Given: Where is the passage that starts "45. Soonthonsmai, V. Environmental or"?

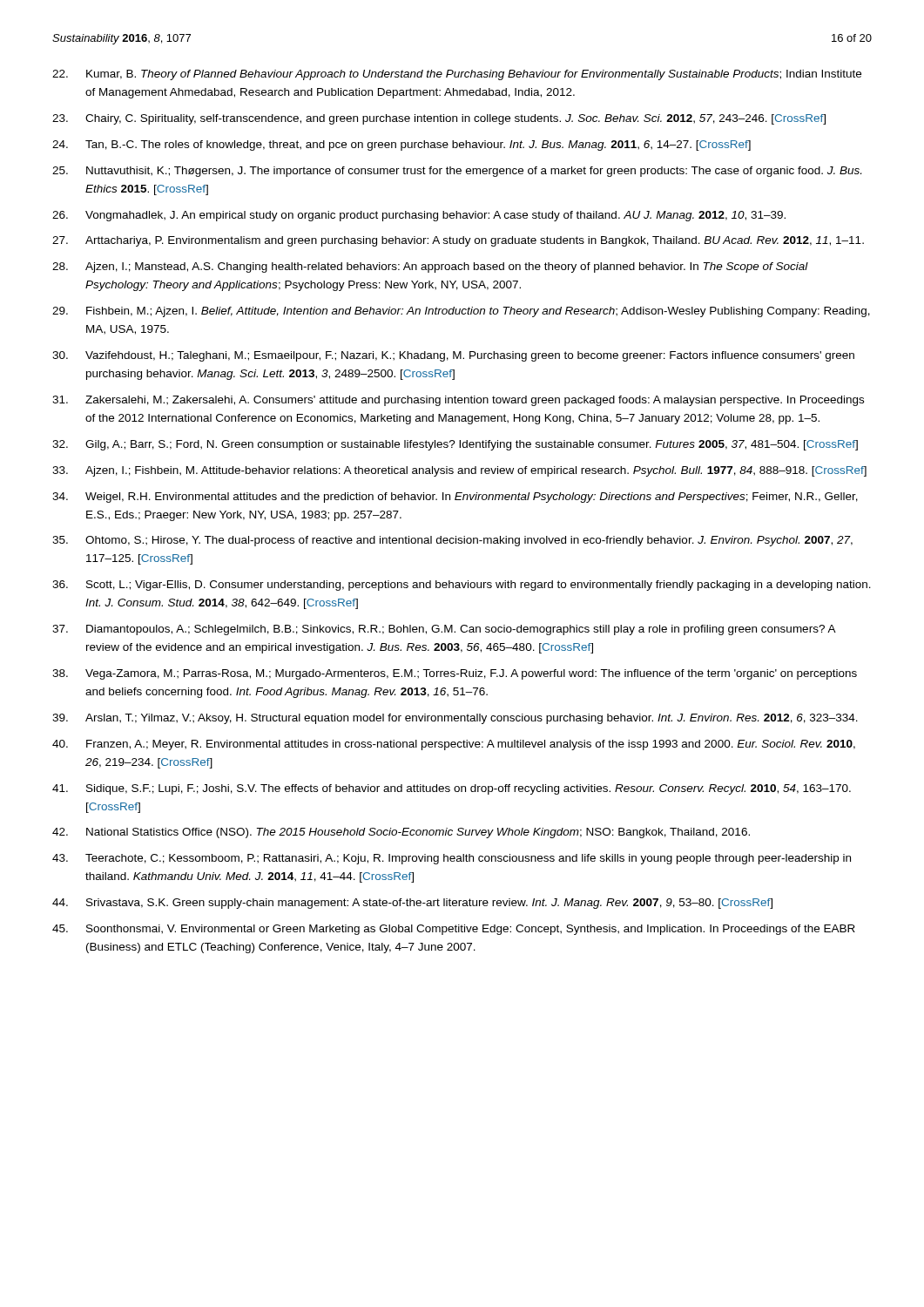Looking at the screenshot, I should coord(462,938).
